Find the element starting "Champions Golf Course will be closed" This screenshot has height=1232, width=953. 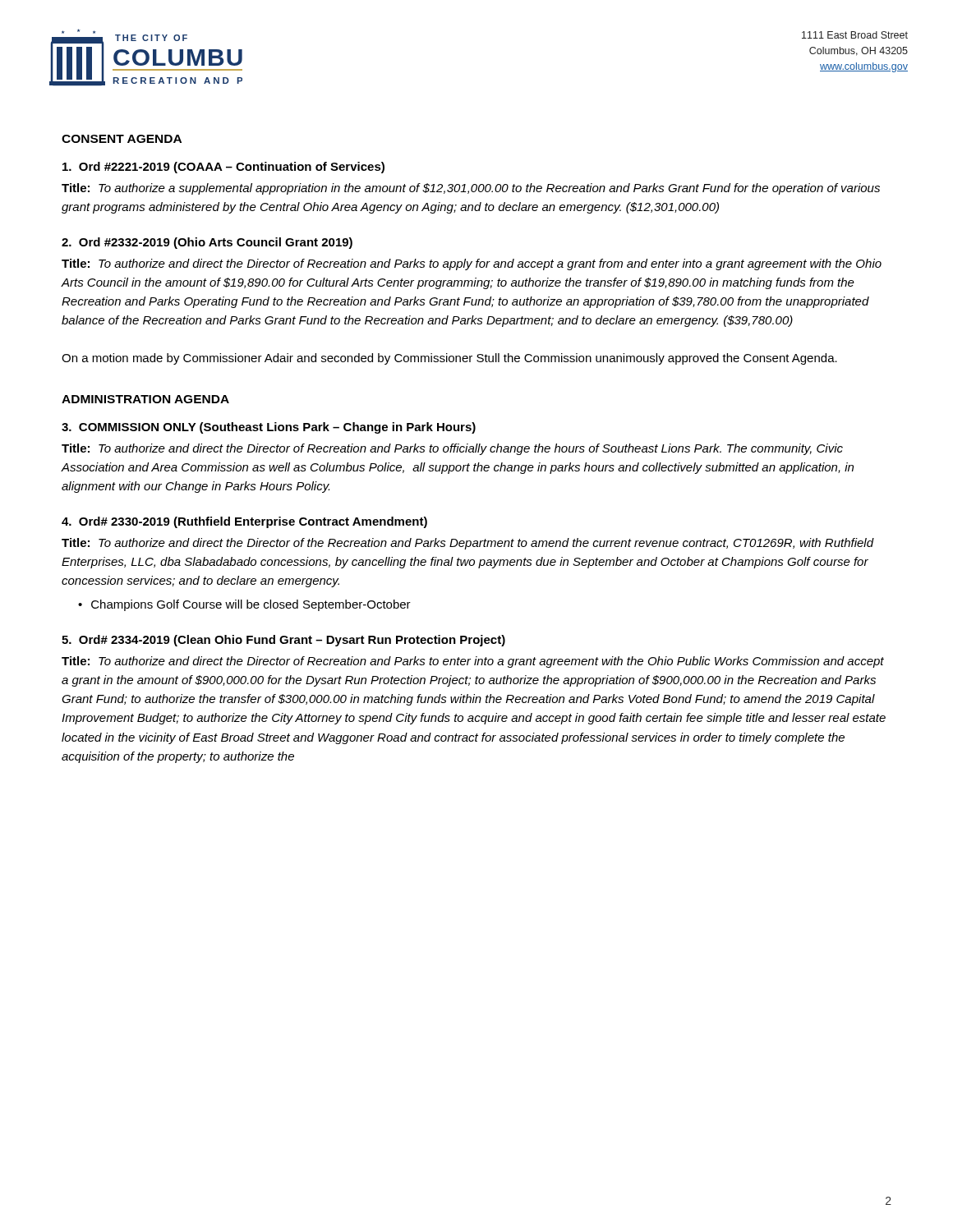(x=251, y=604)
